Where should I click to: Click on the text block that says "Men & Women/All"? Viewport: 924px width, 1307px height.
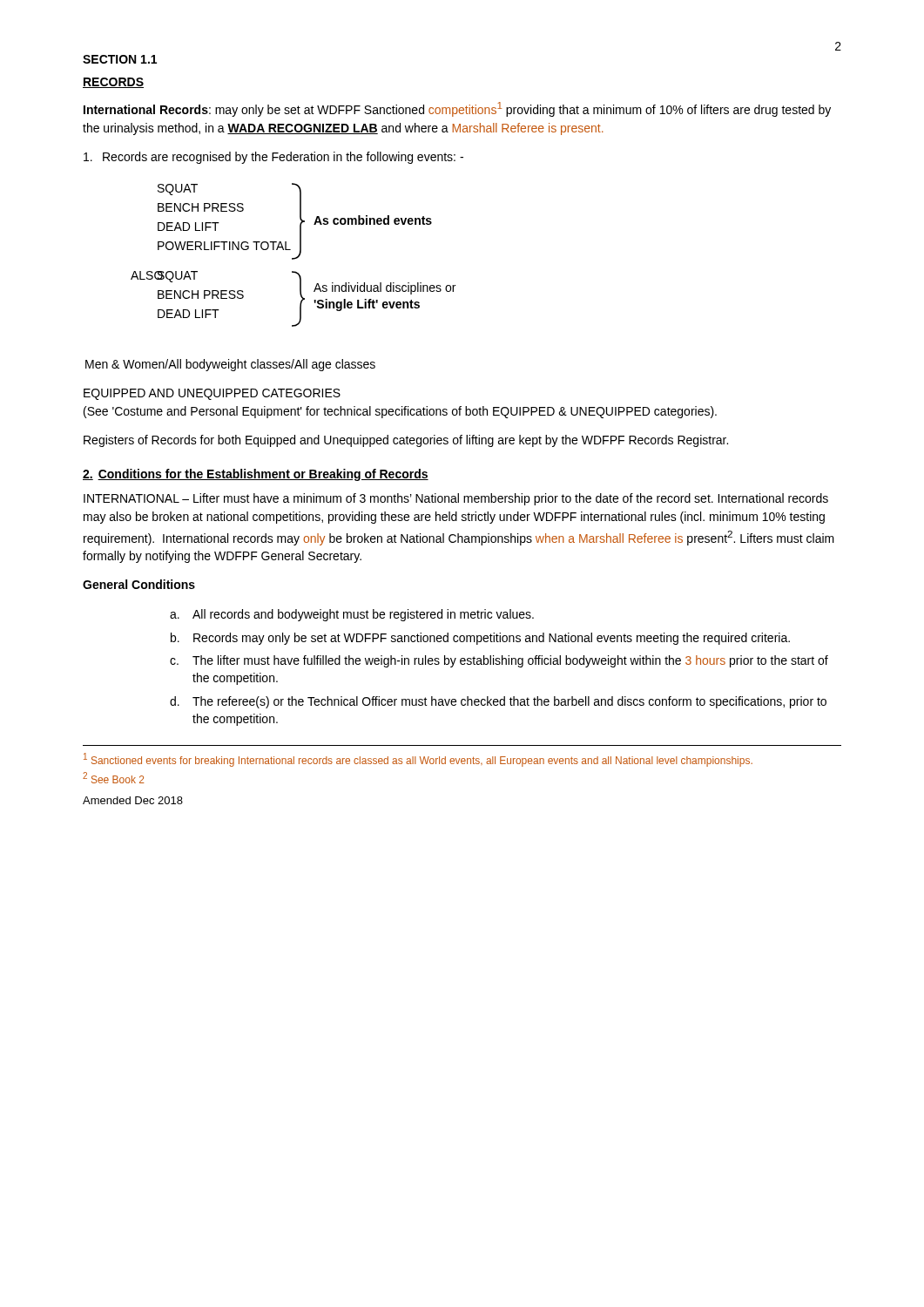tap(230, 364)
